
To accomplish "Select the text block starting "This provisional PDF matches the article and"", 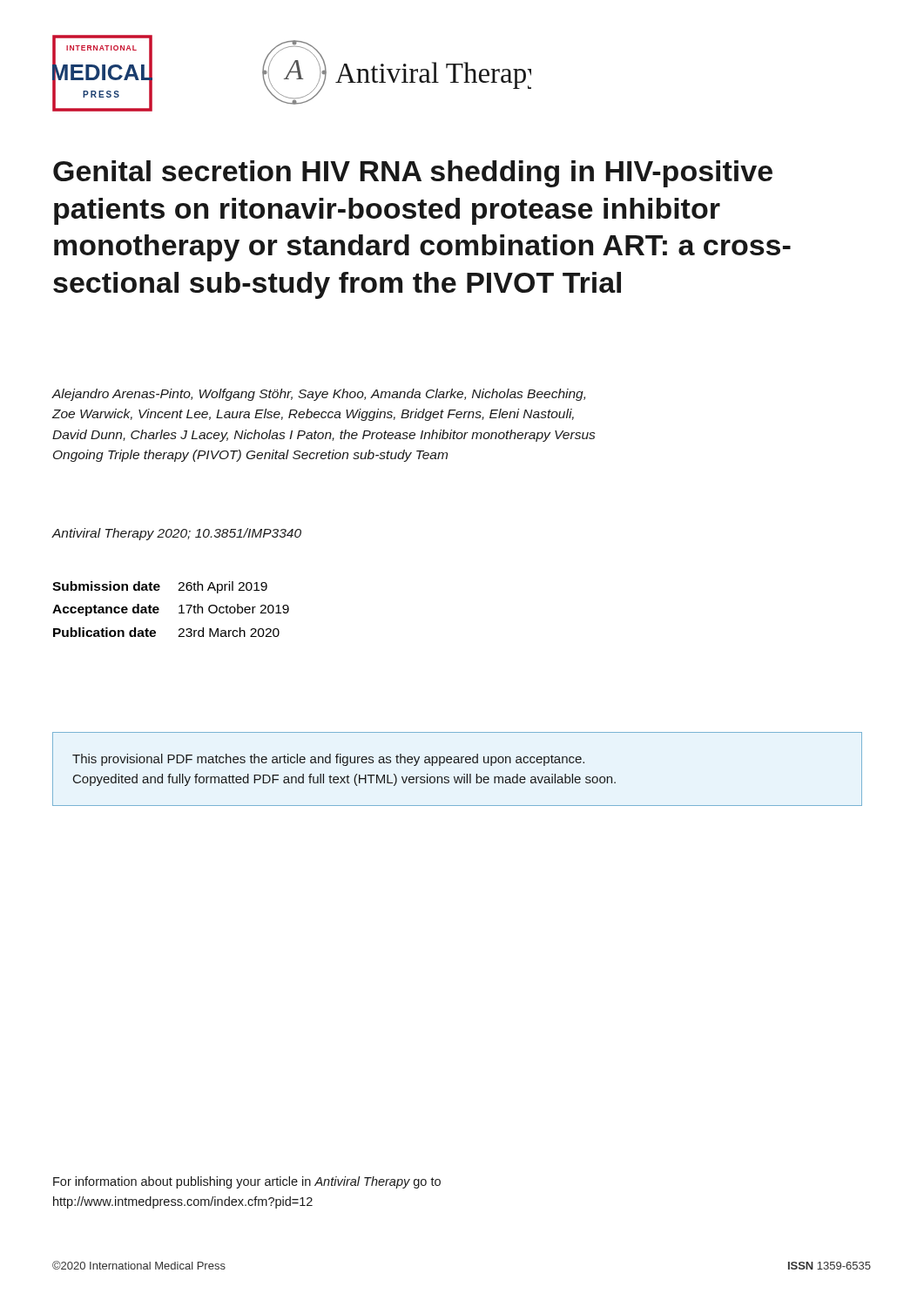I will click(x=457, y=769).
